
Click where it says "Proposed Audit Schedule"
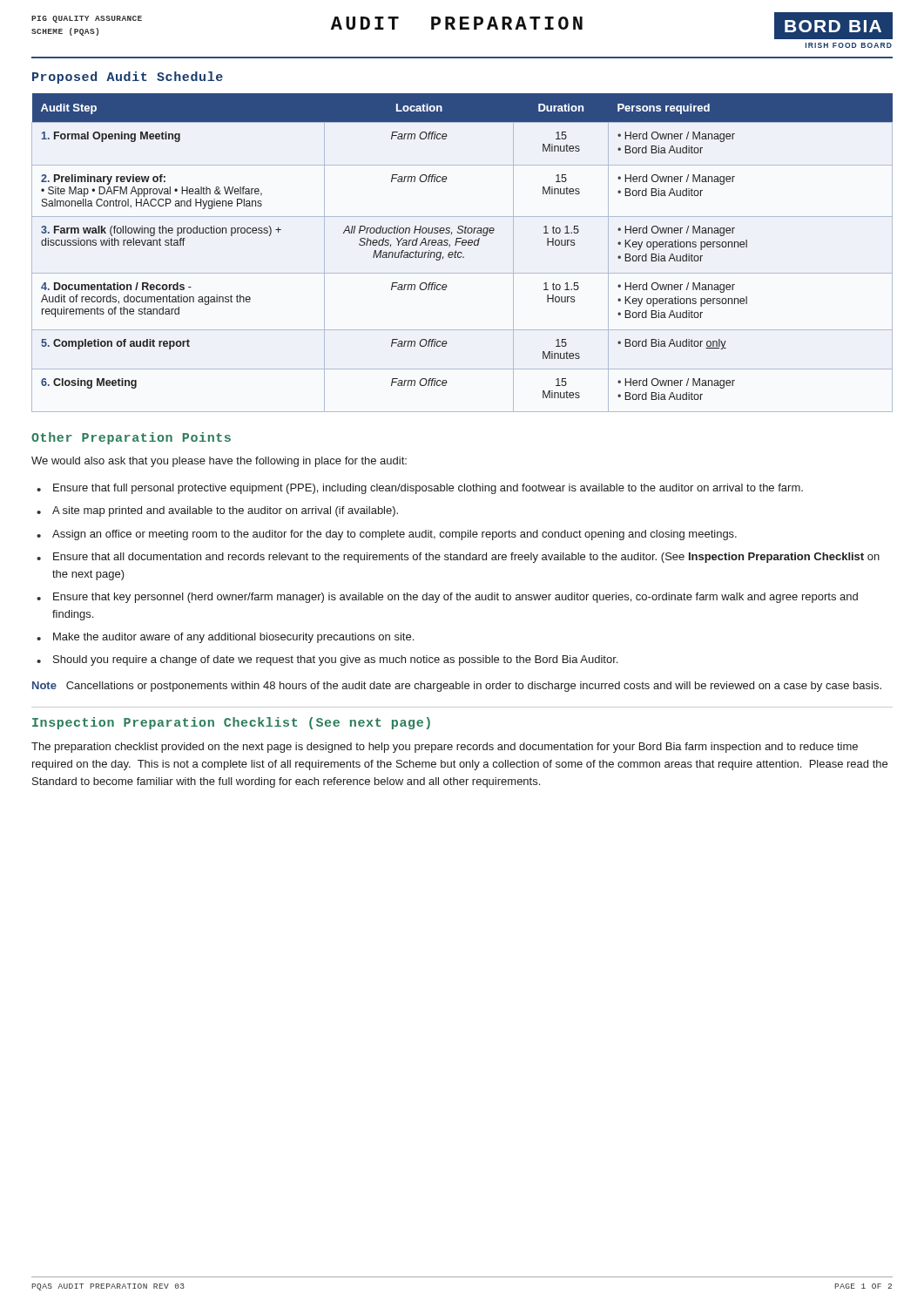128,78
